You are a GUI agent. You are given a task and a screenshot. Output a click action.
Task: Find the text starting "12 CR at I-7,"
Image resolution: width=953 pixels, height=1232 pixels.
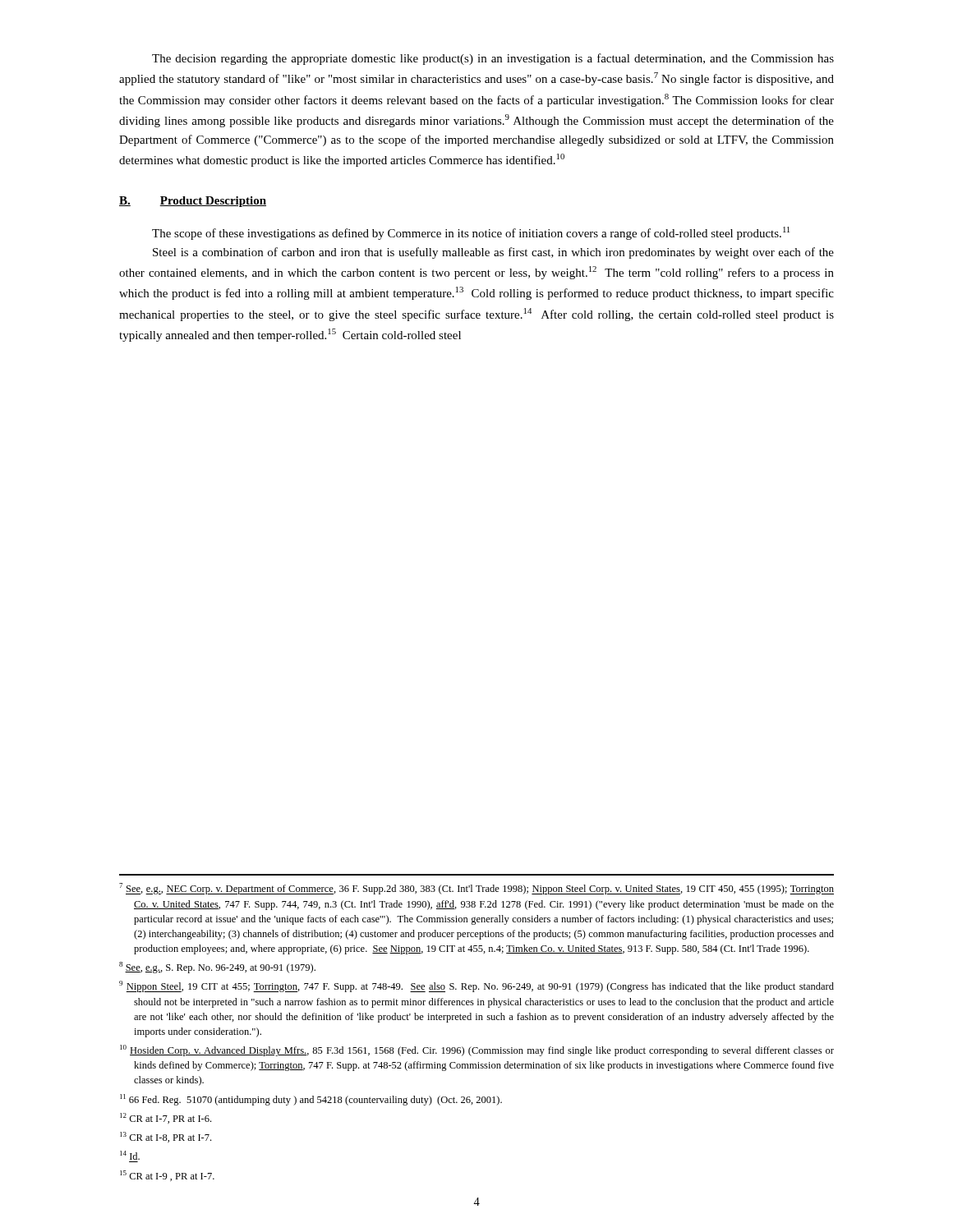coord(166,1118)
